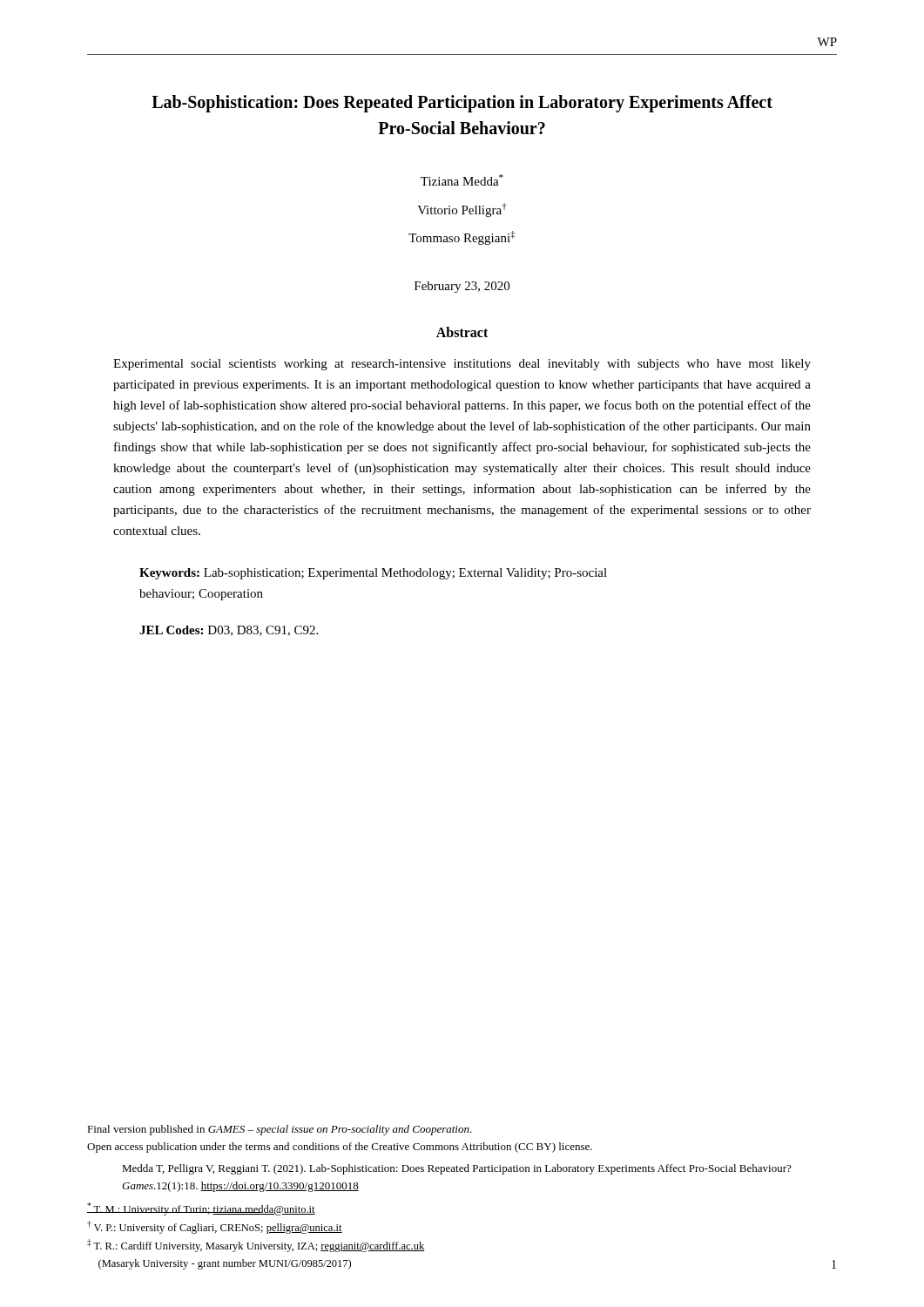Locate the block of text that opens with "Experimental social scientists"
Viewport: 924px width, 1307px height.
[462, 447]
